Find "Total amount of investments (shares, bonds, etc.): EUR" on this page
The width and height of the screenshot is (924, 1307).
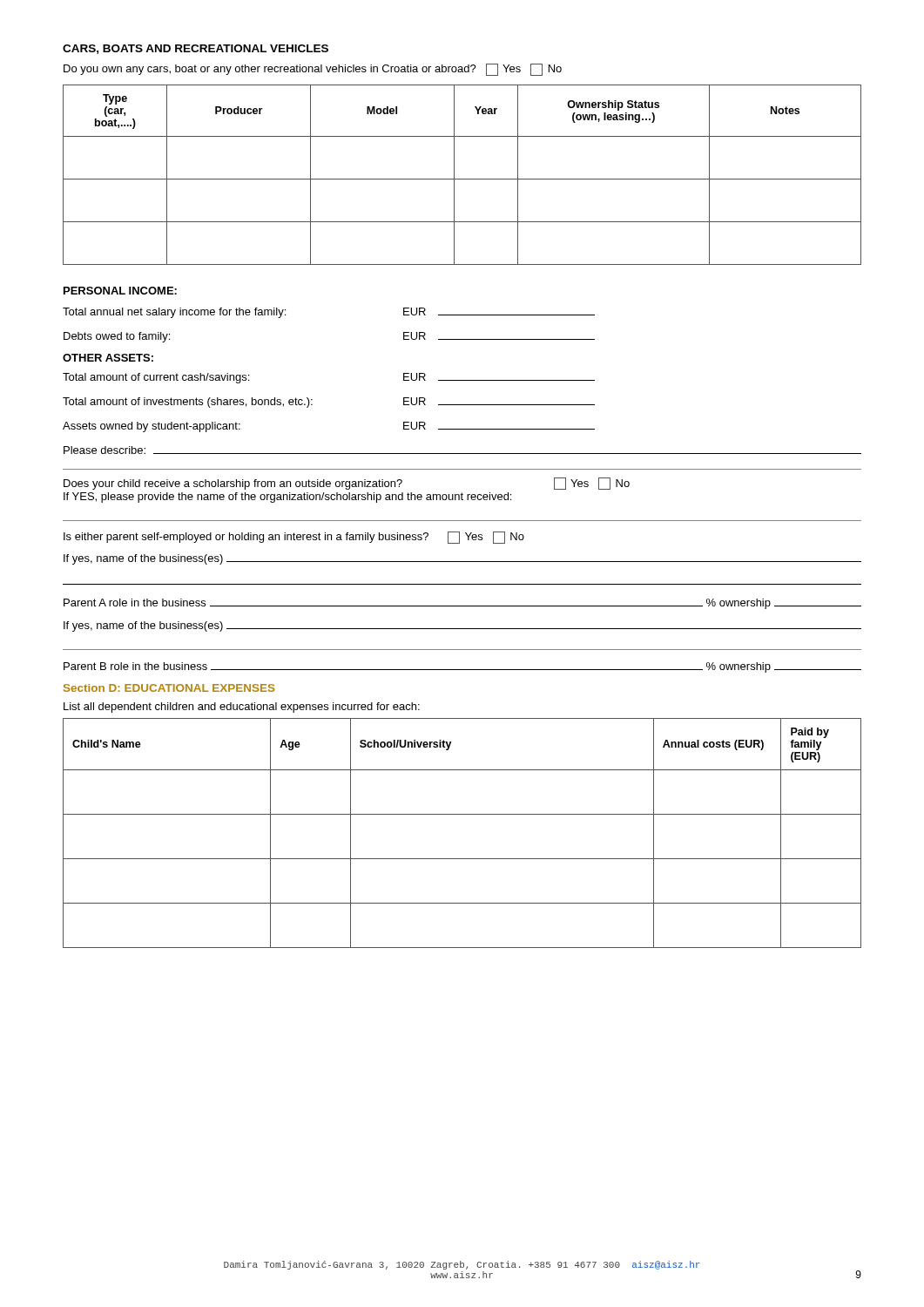coord(185,402)
